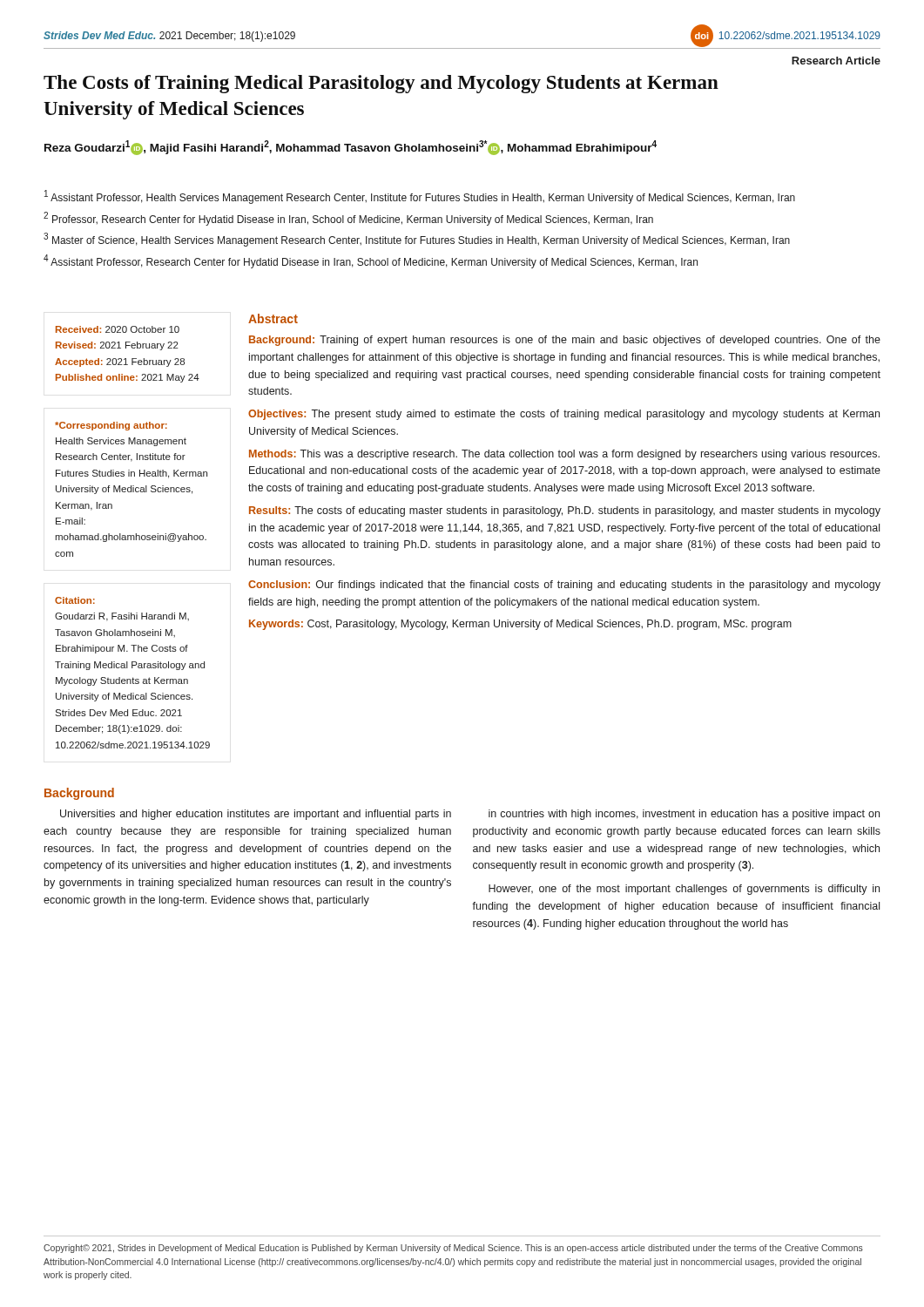Screen dimensions: 1307x924
Task: Click on the text block with the text "Citation: Goudarzi R, Fasihi"
Action: tap(137, 673)
